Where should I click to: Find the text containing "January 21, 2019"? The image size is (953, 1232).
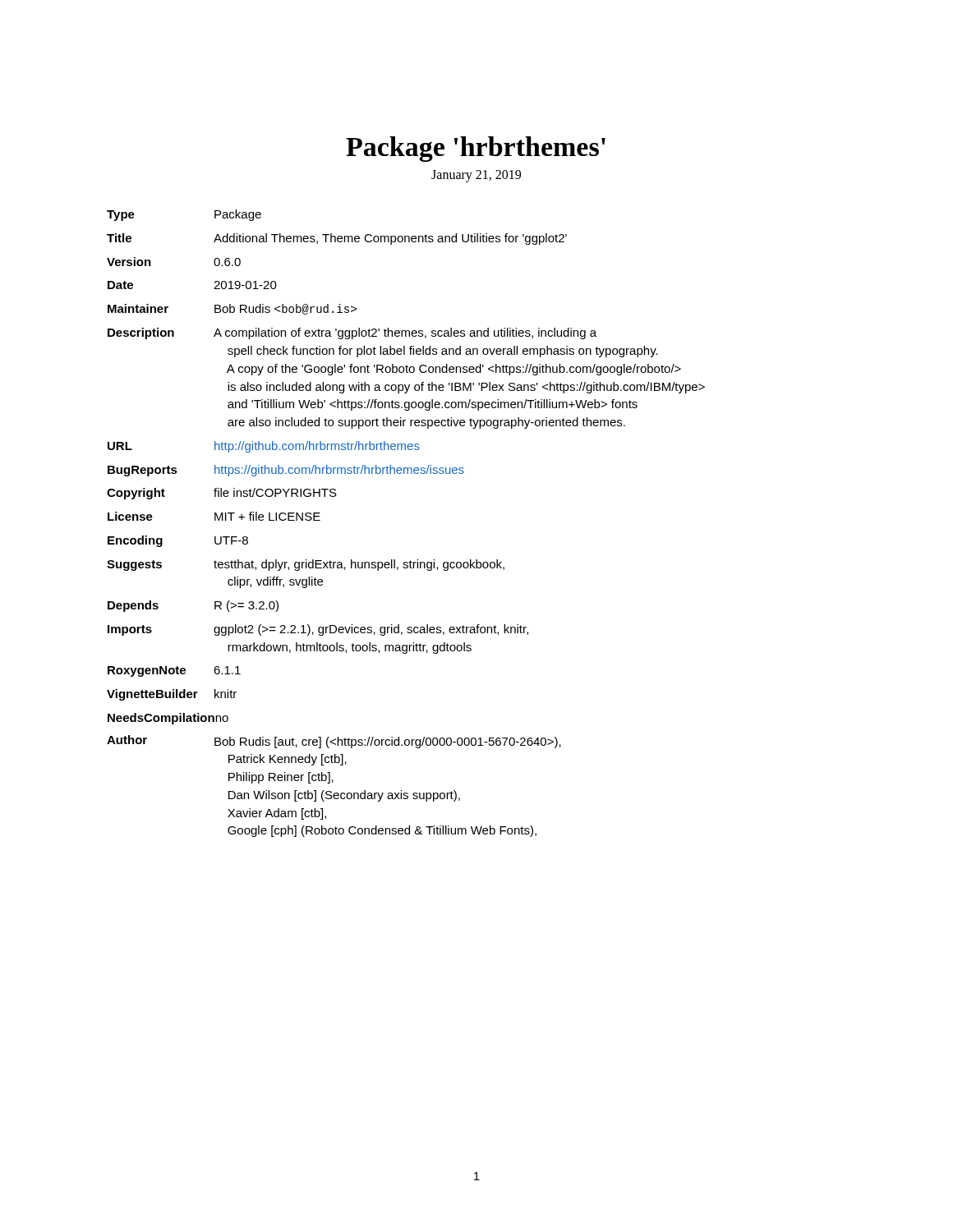[x=476, y=175]
